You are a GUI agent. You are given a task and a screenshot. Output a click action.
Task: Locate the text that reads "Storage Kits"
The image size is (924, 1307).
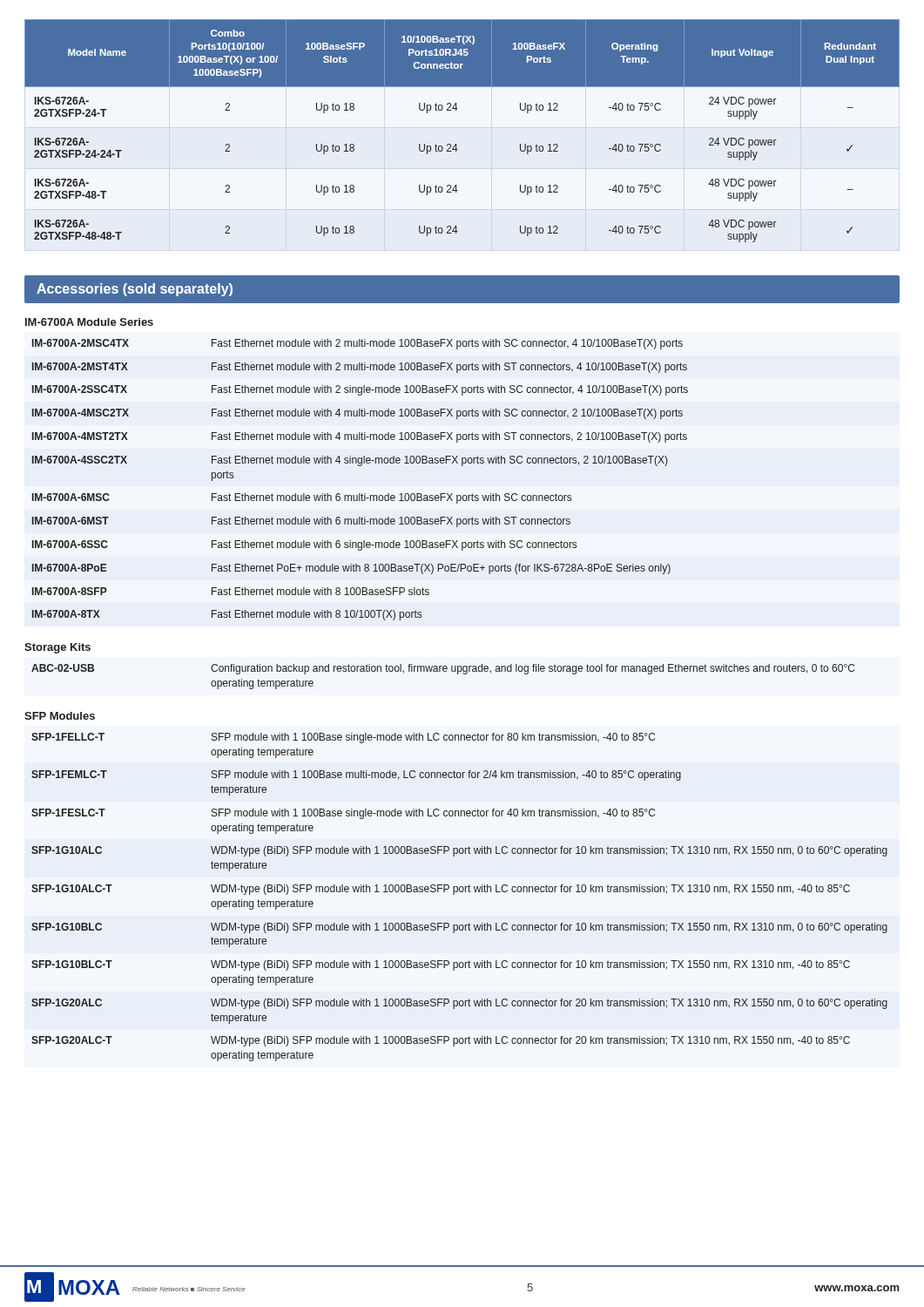coord(58,647)
